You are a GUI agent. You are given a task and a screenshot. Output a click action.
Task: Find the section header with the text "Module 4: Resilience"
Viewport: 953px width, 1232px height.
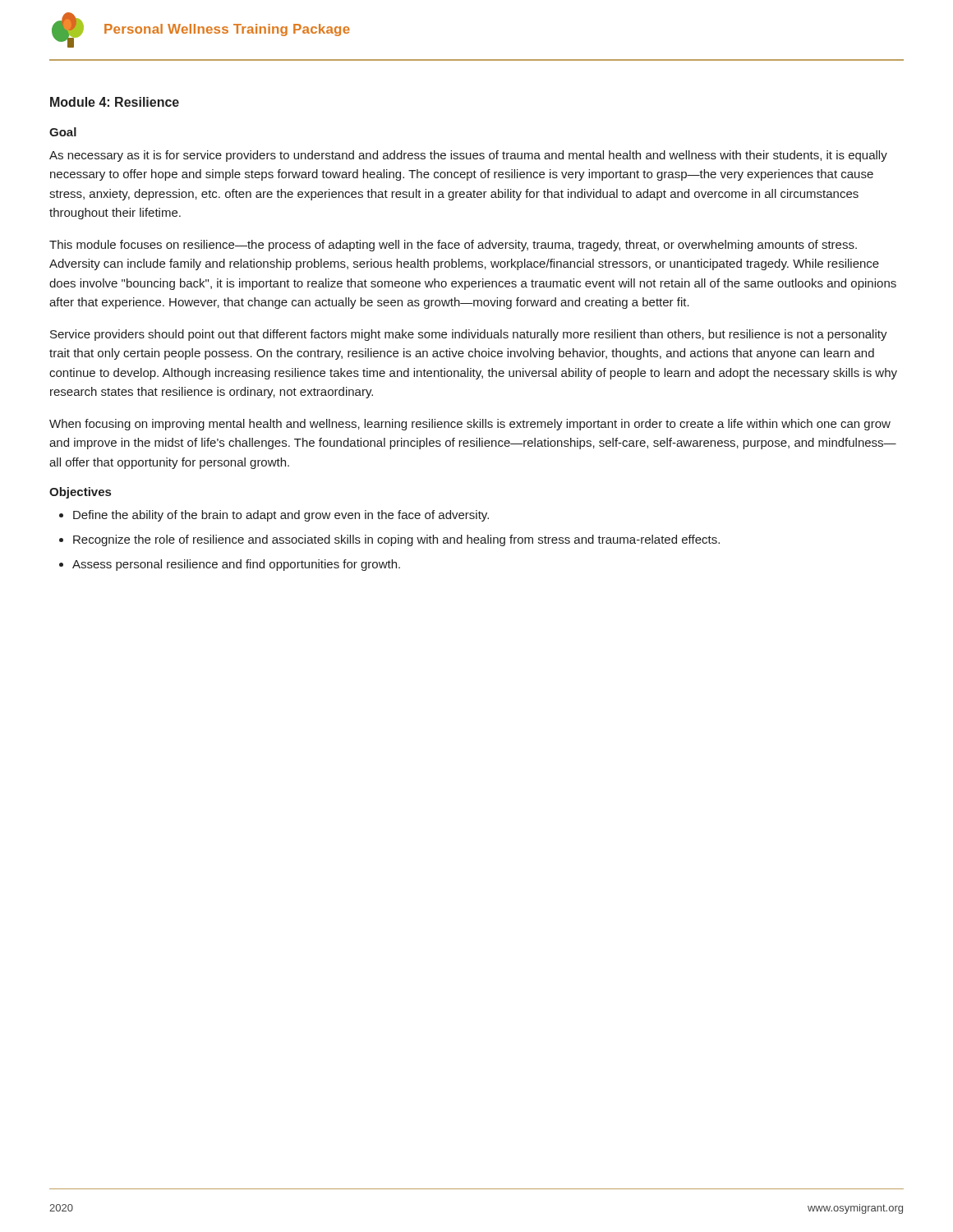pyautogui.click(x=114, y=102)
